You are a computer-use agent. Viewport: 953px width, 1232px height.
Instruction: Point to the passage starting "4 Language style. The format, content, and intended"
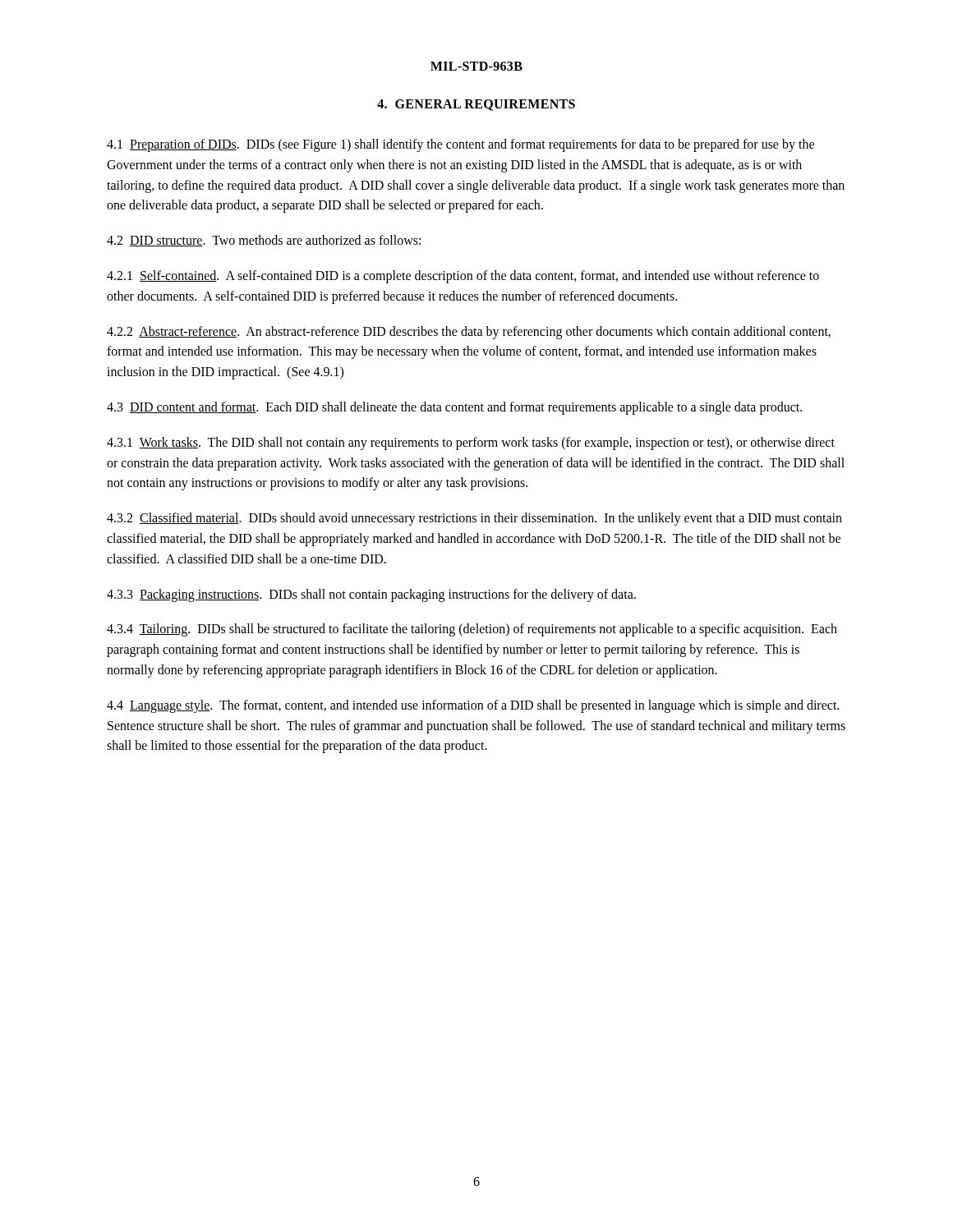tap(476, 725)
